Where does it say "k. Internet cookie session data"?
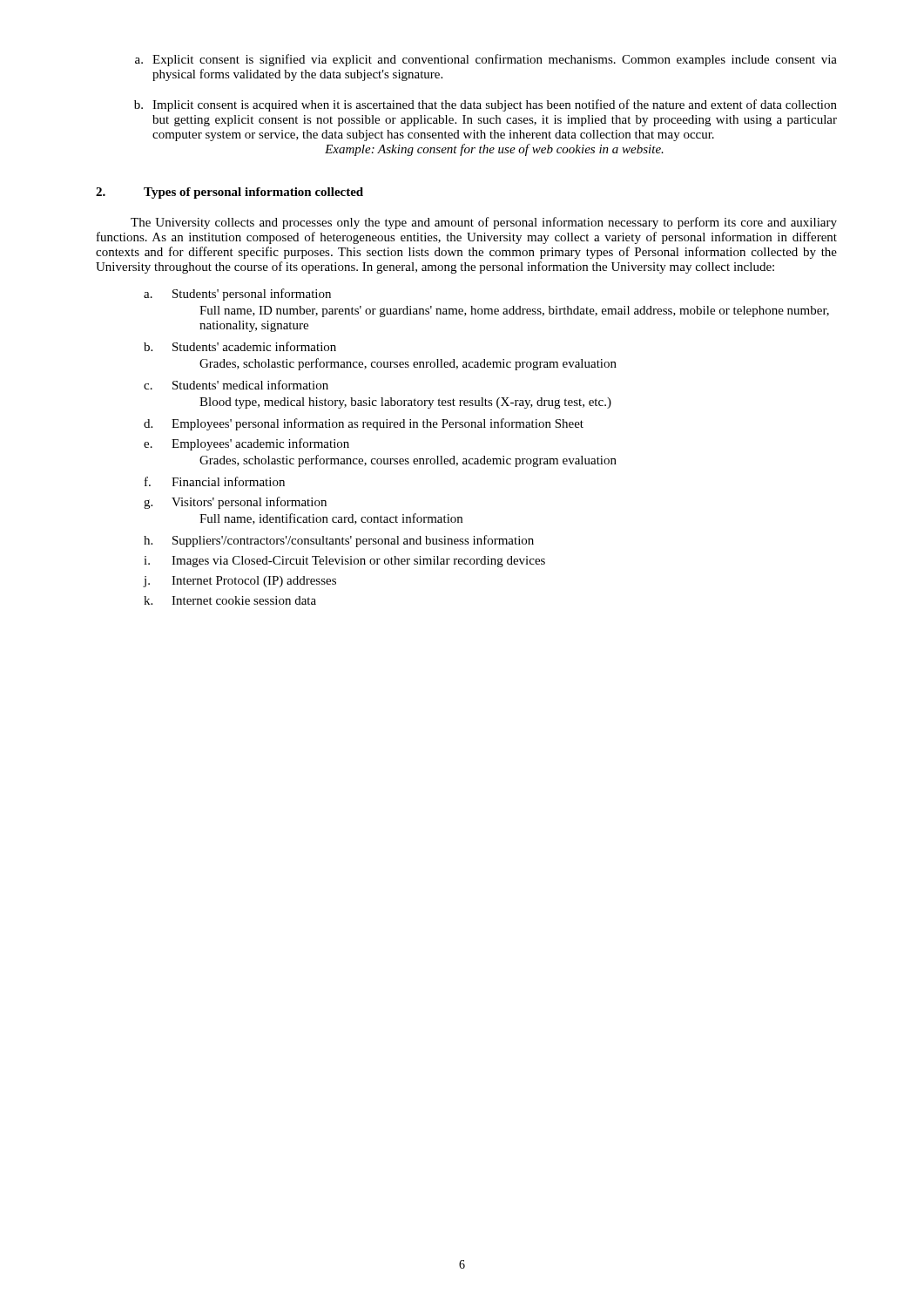924x1307 pixels. 230,600
